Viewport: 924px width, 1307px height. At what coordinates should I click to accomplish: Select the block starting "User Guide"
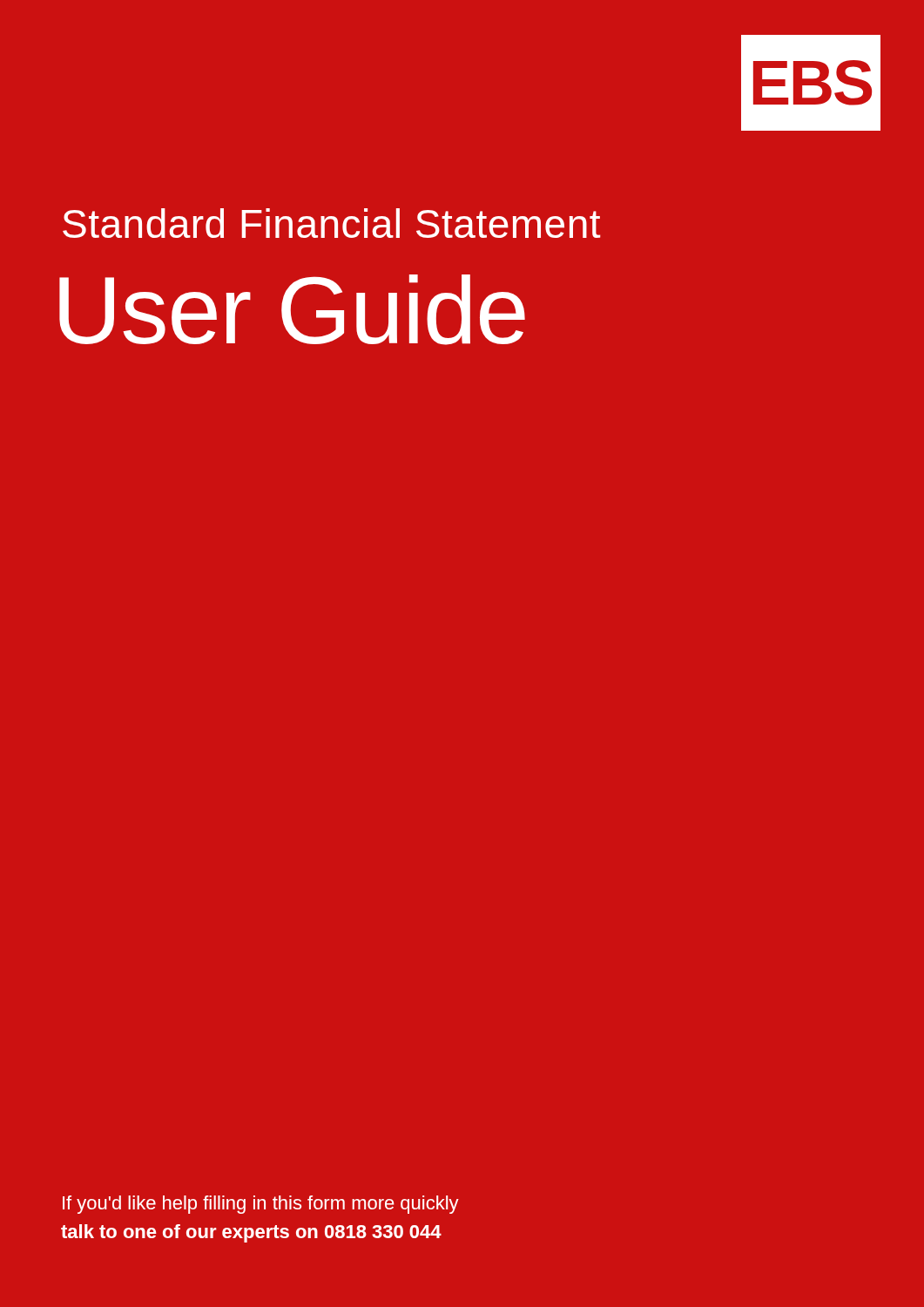[290, 310]
